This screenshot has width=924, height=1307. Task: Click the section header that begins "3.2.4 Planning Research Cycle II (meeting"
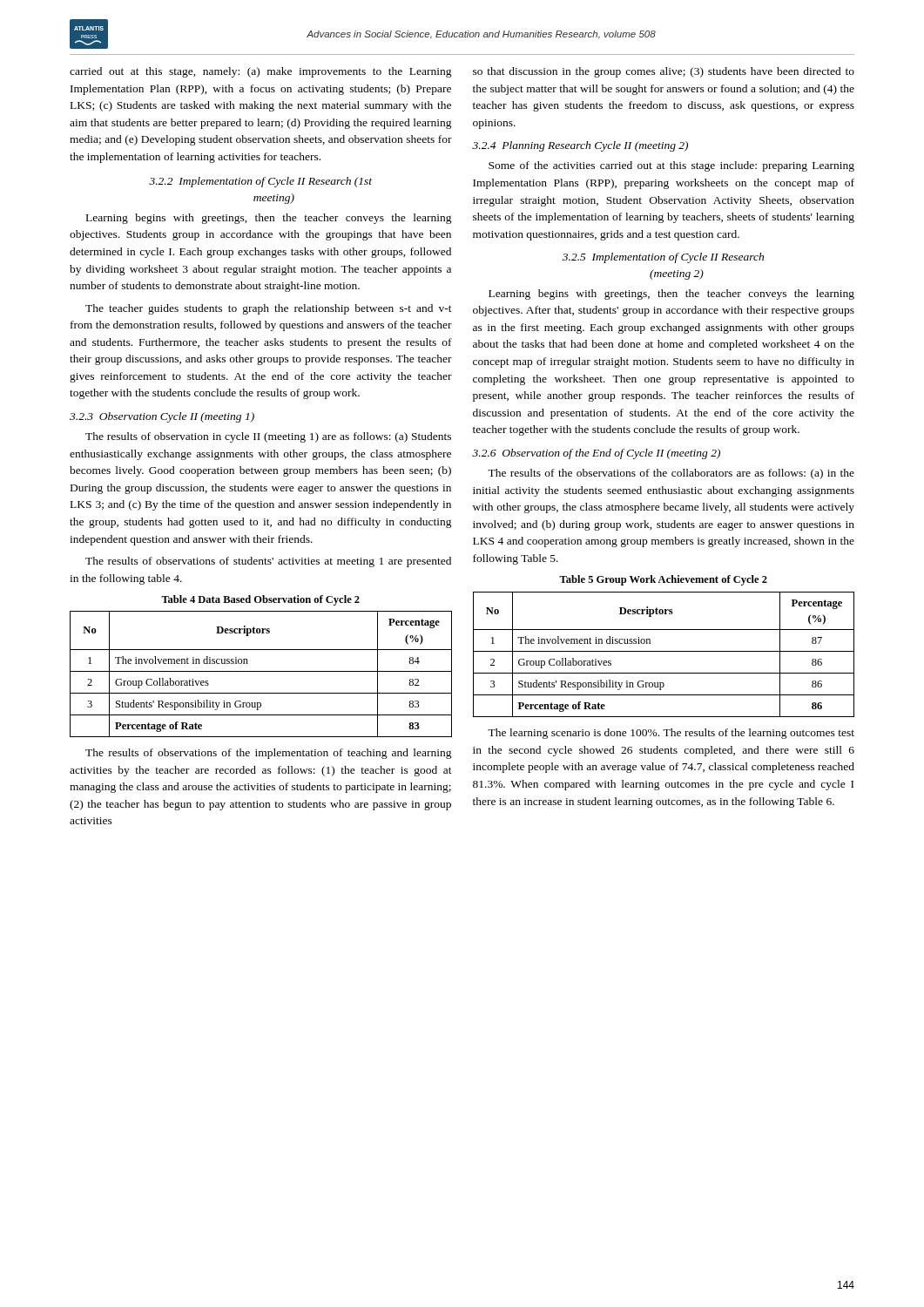[580, 145]
